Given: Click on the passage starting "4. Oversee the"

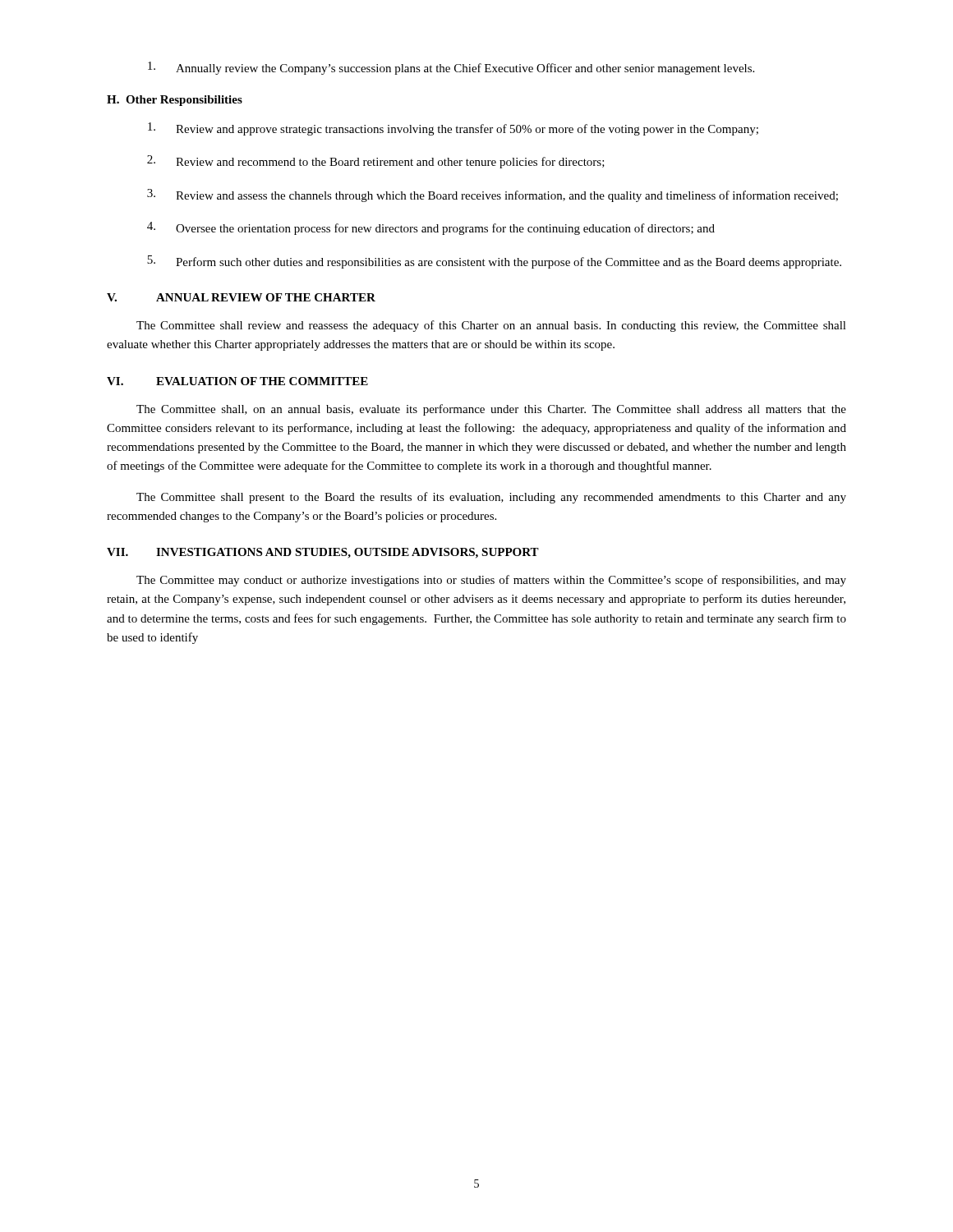Looking at the screenshot, I should tap(476, 229).
